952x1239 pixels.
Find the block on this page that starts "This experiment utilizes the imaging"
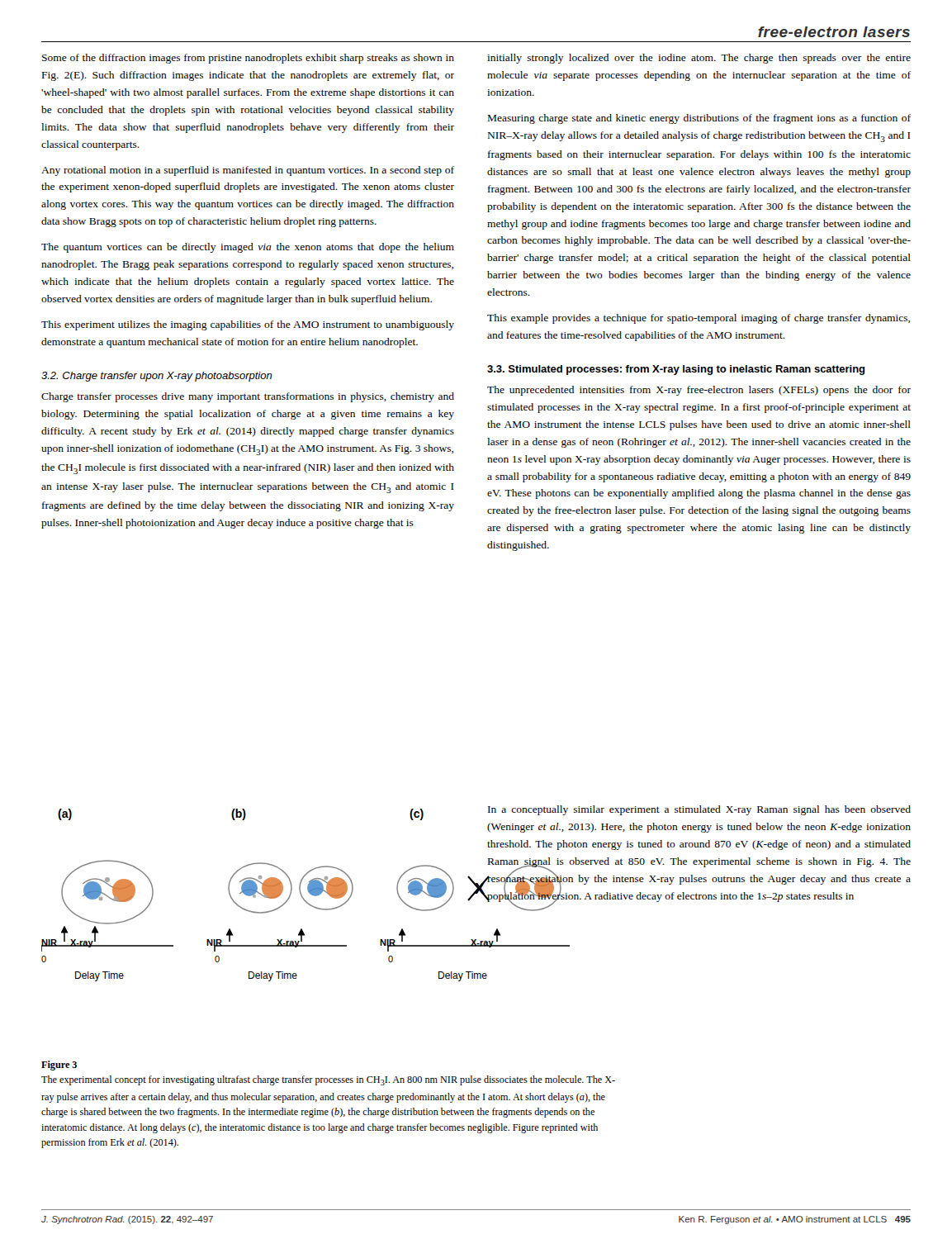click(x=248, y=333)
